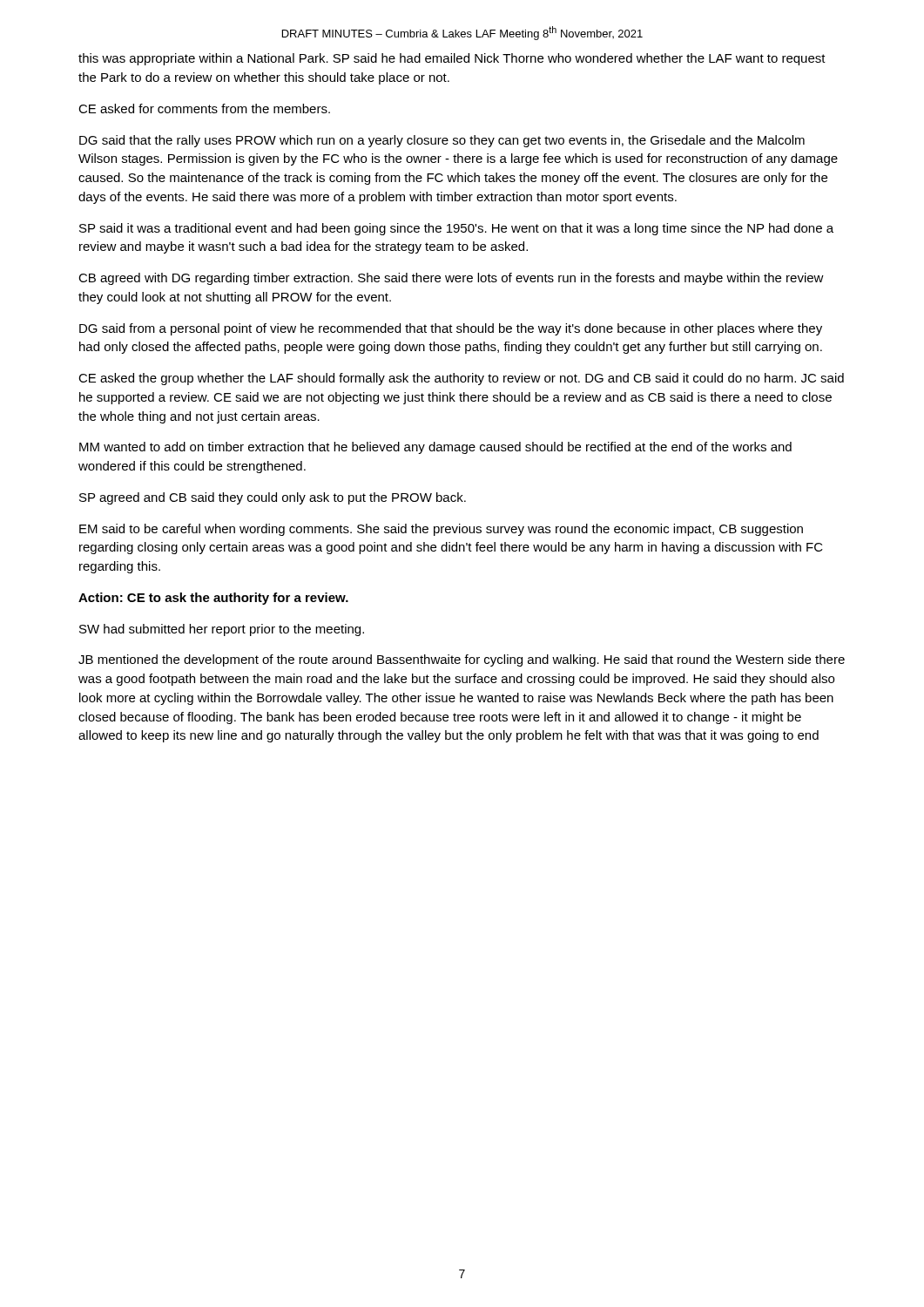
Task: Point to the text starting "CB agreed with DG regarding timber"
Action: (x=451, y=287)
